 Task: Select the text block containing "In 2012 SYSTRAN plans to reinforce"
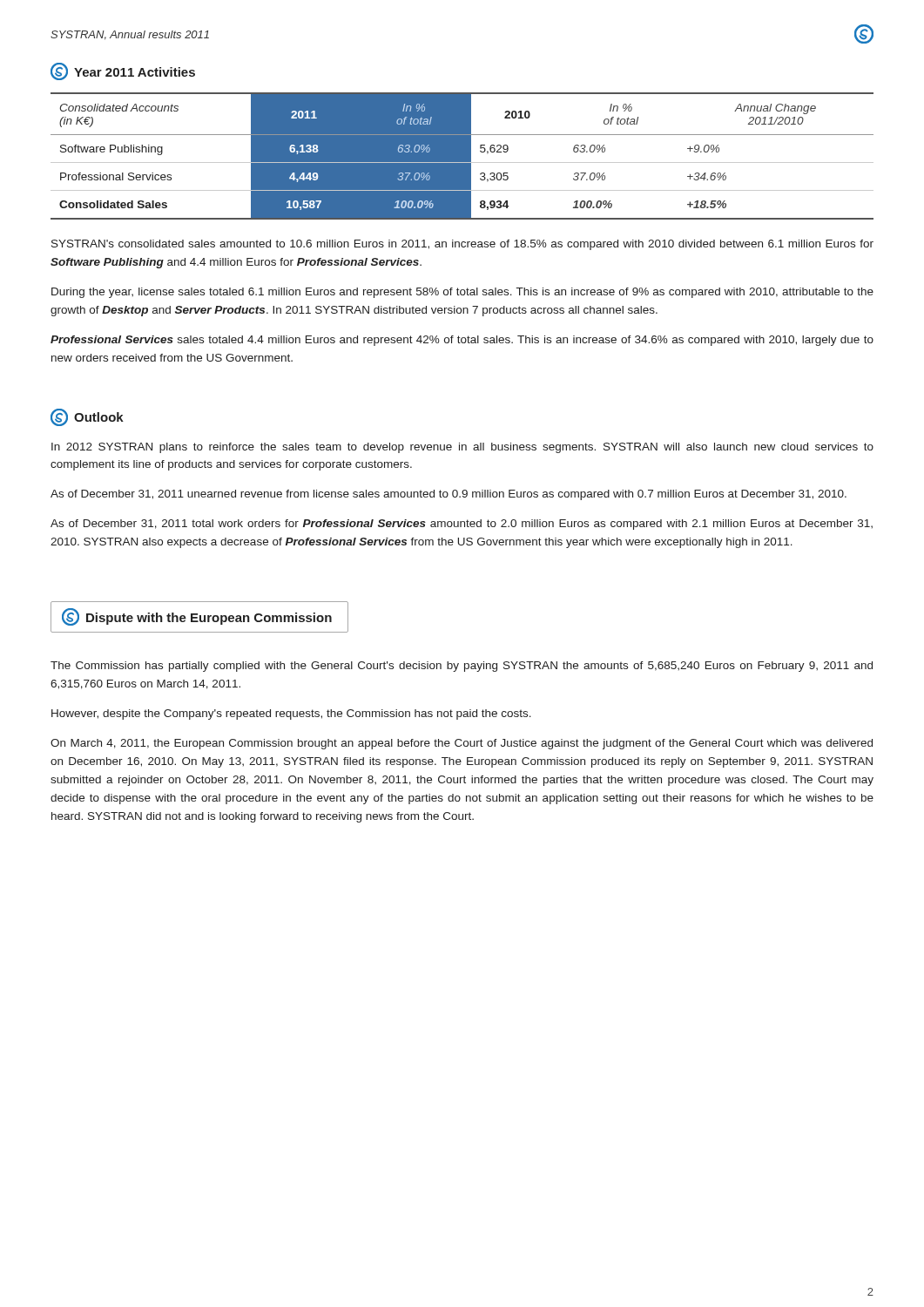462,455
